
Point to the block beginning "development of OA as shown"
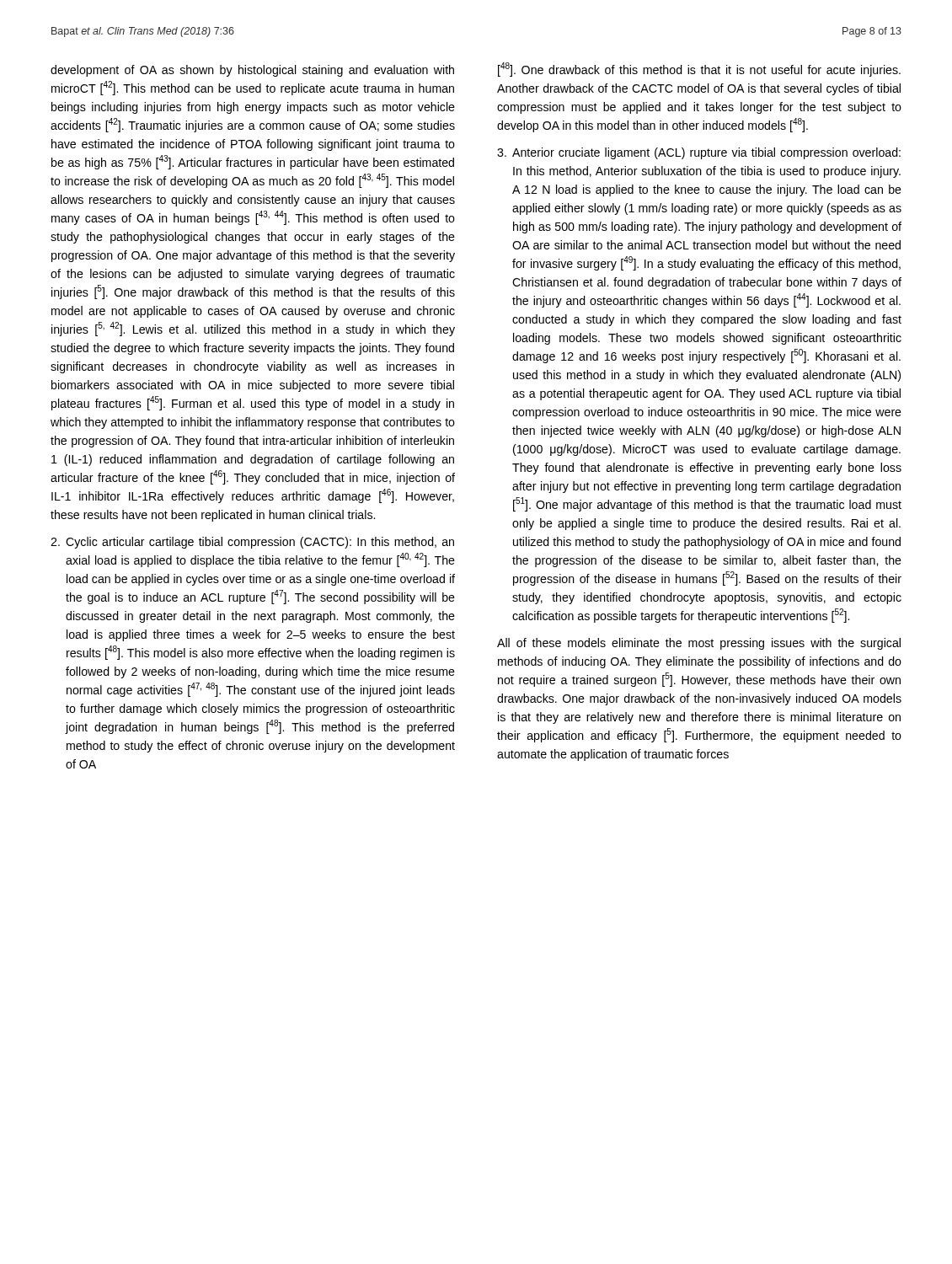253,292
